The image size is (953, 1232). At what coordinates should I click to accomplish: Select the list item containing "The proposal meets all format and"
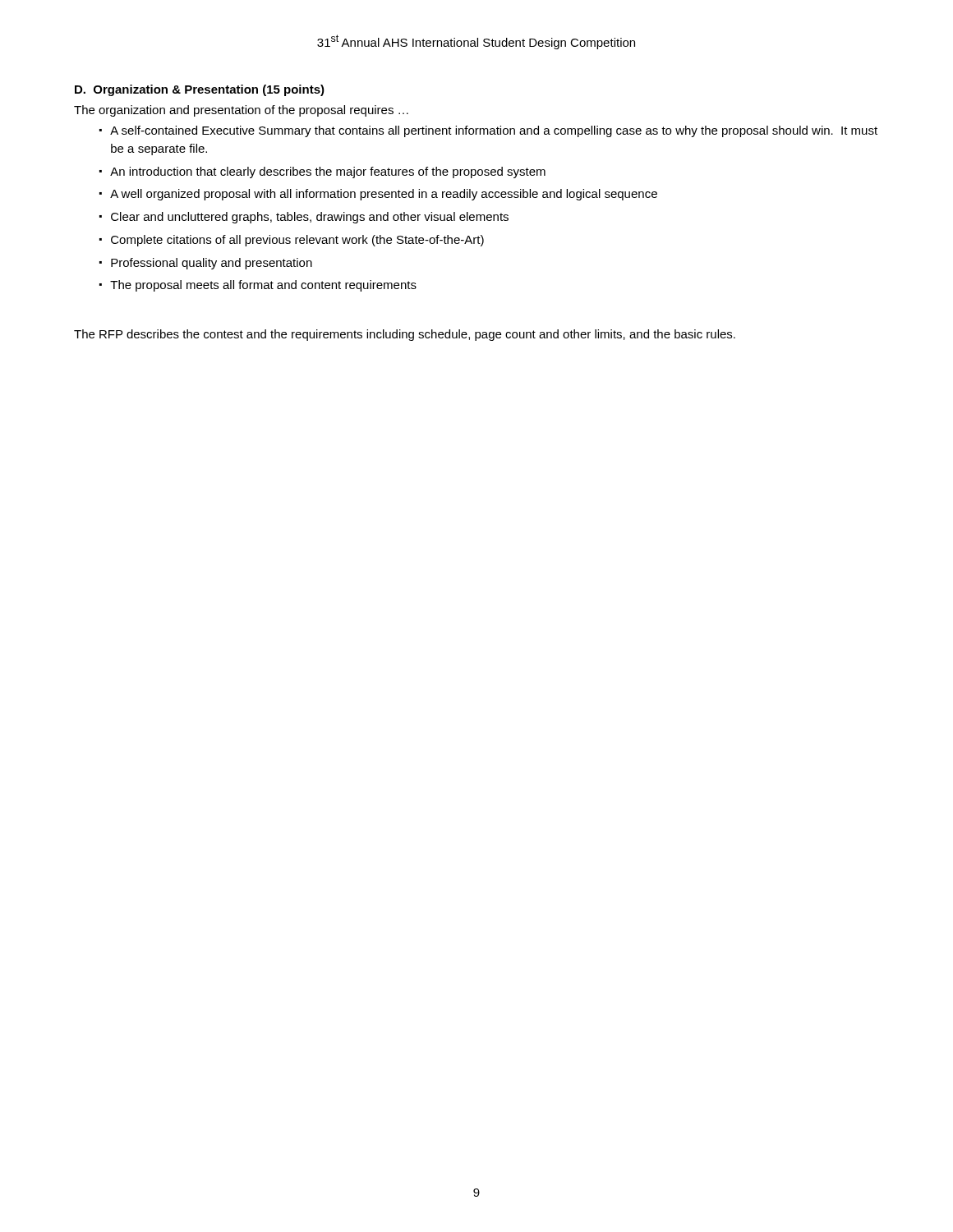pos(263,285)
